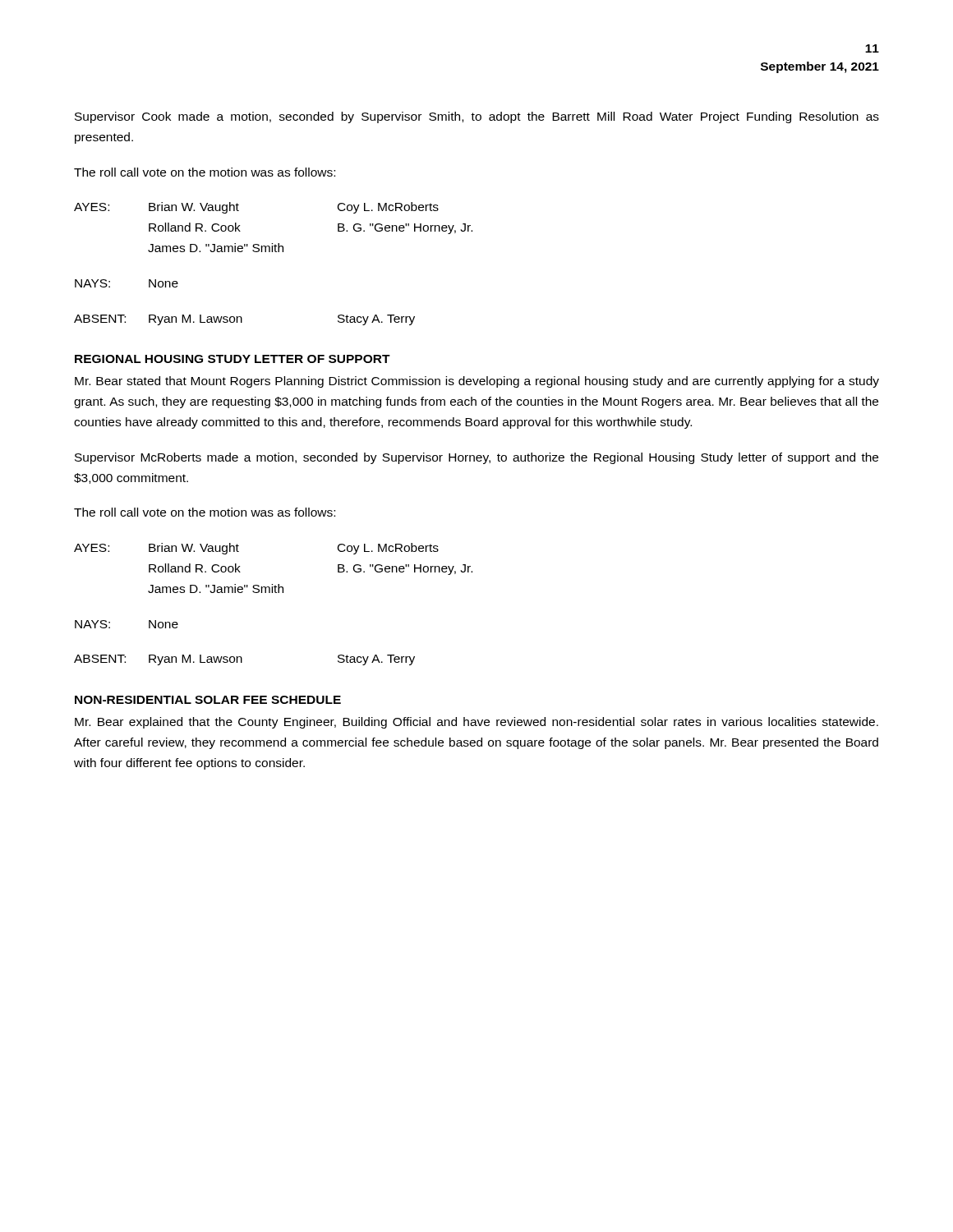
Task: Select the text block containing "Supervisor Cook made"
Action: point(476,126)
